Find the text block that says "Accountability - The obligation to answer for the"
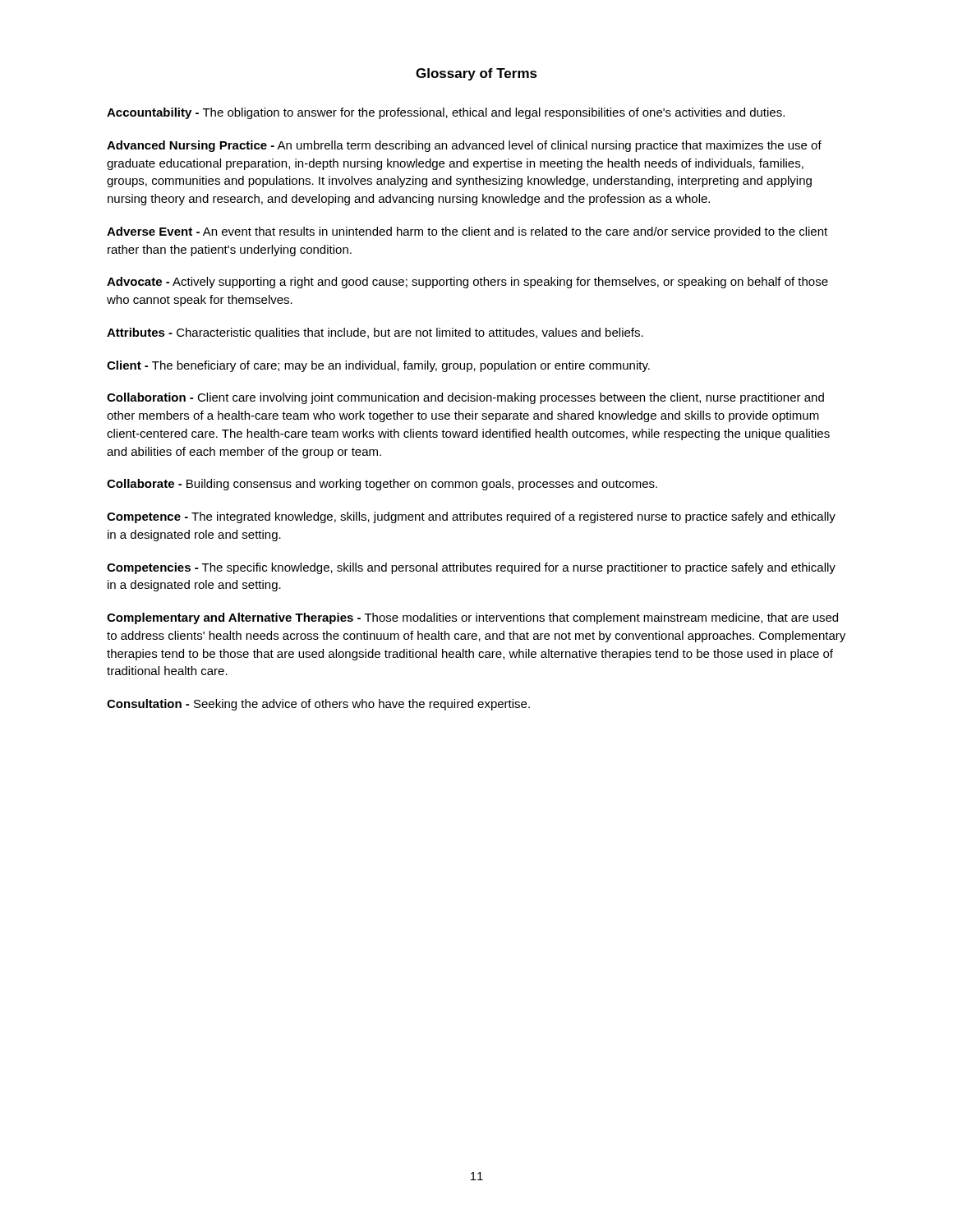Screen dimensions: 1232x953 (446, 112)
